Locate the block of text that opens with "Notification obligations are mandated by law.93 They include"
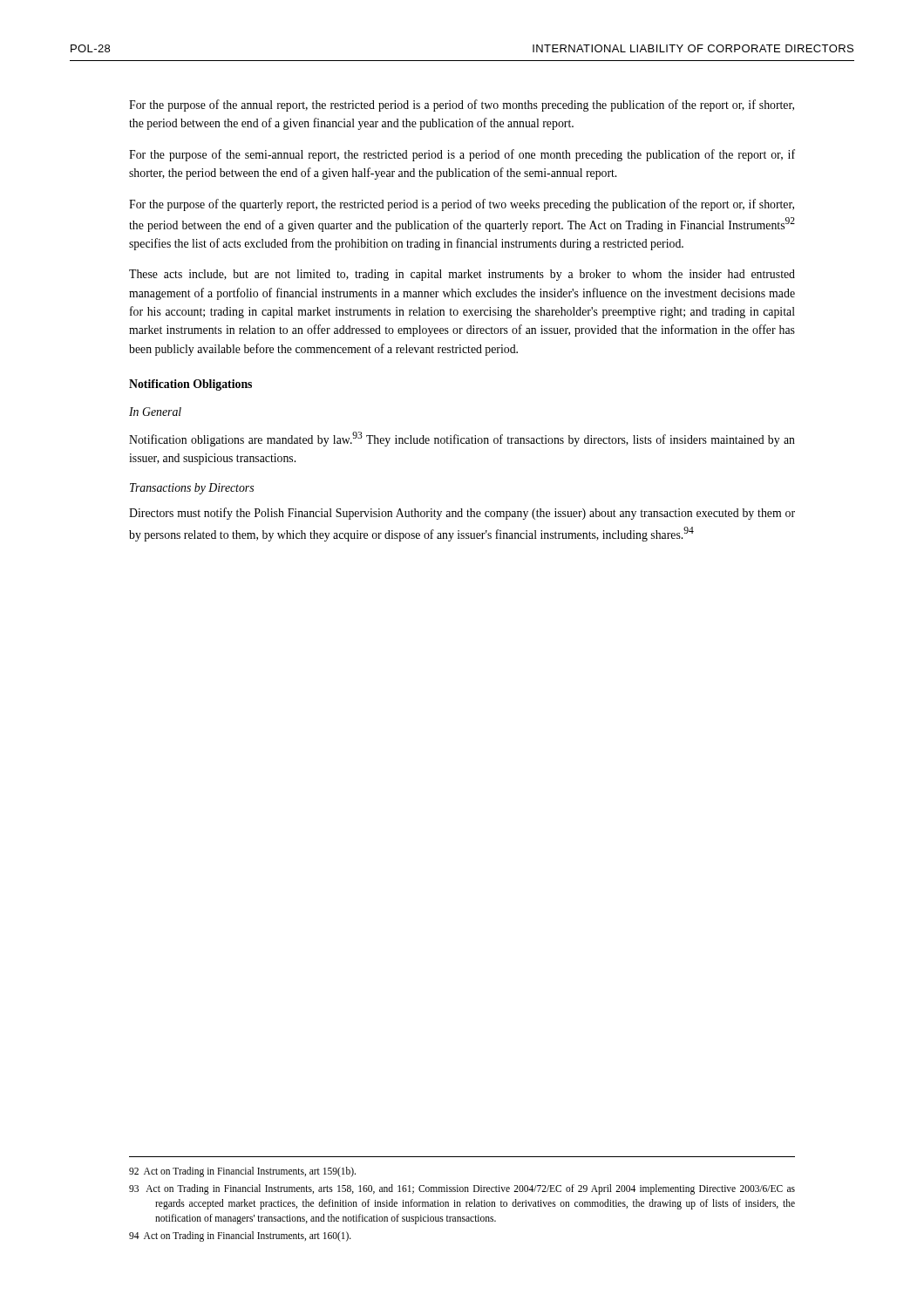The image size is (924, 1308). pyautogui.click(x=462, y=447)
